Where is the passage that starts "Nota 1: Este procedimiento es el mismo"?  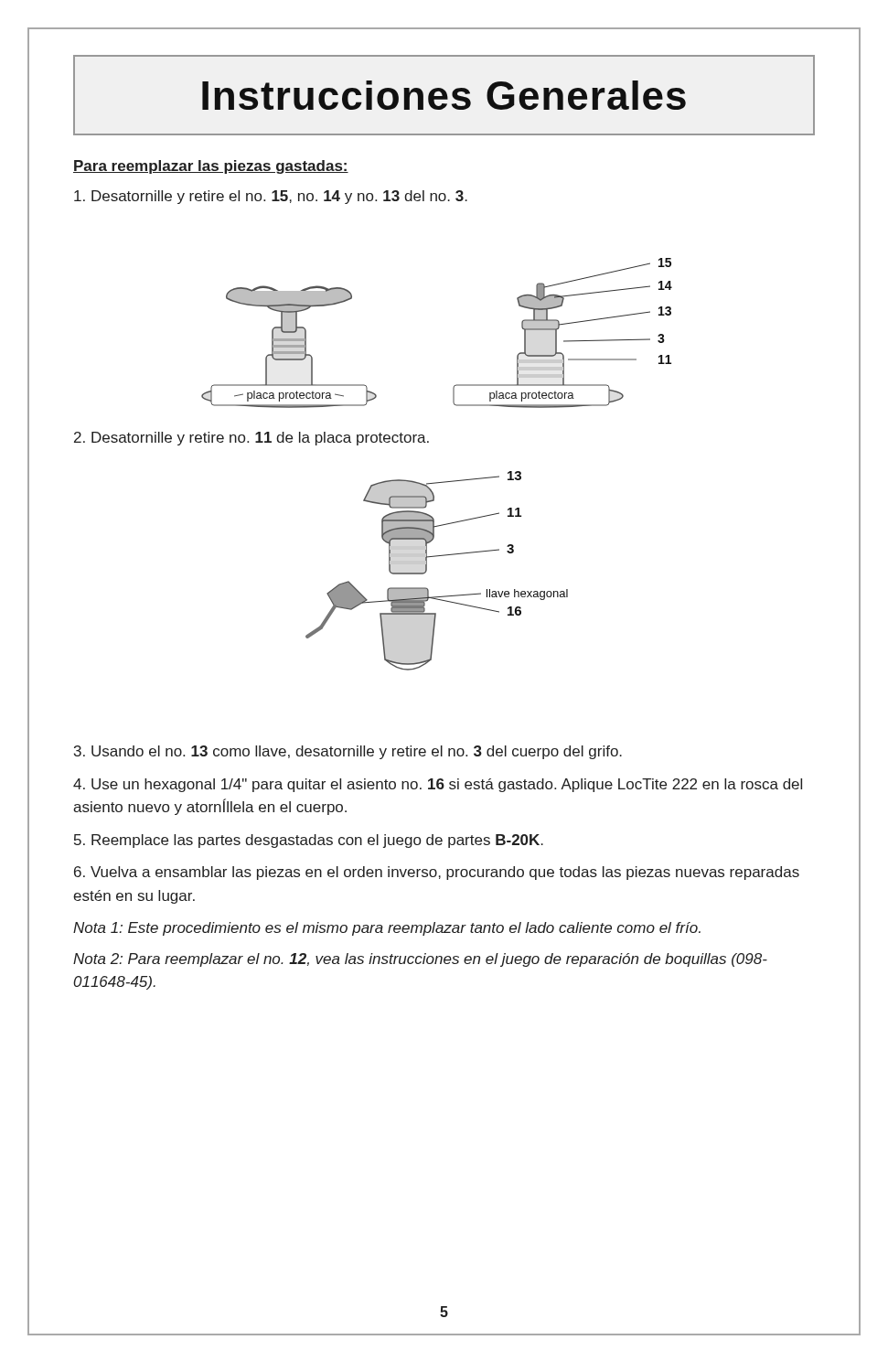388,928
